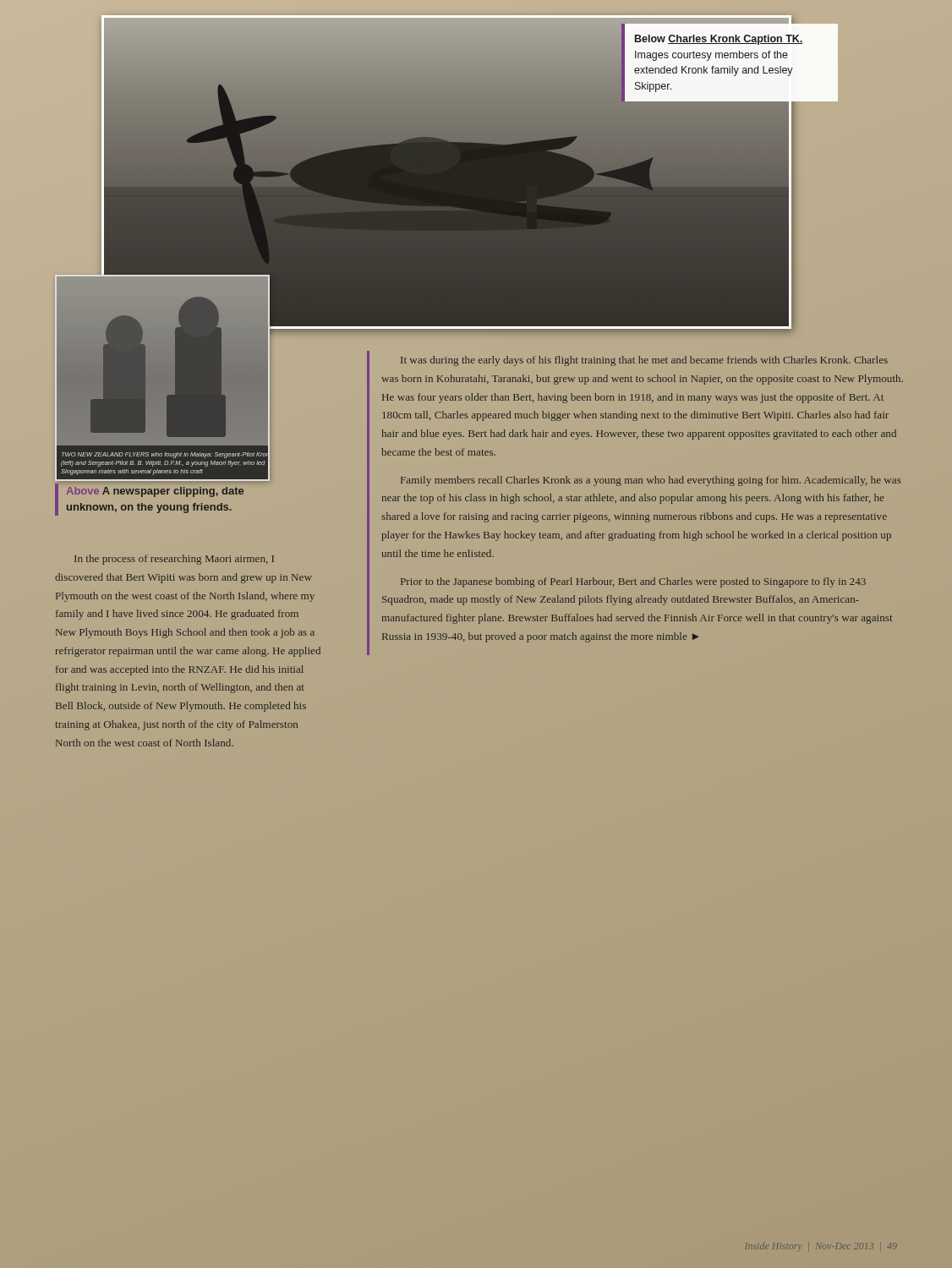The width and height of the screenshot is (952, 1268).
Task: Click on the caption that says "Below Charles Kronk Caption TK."
Action: [718, 62]
